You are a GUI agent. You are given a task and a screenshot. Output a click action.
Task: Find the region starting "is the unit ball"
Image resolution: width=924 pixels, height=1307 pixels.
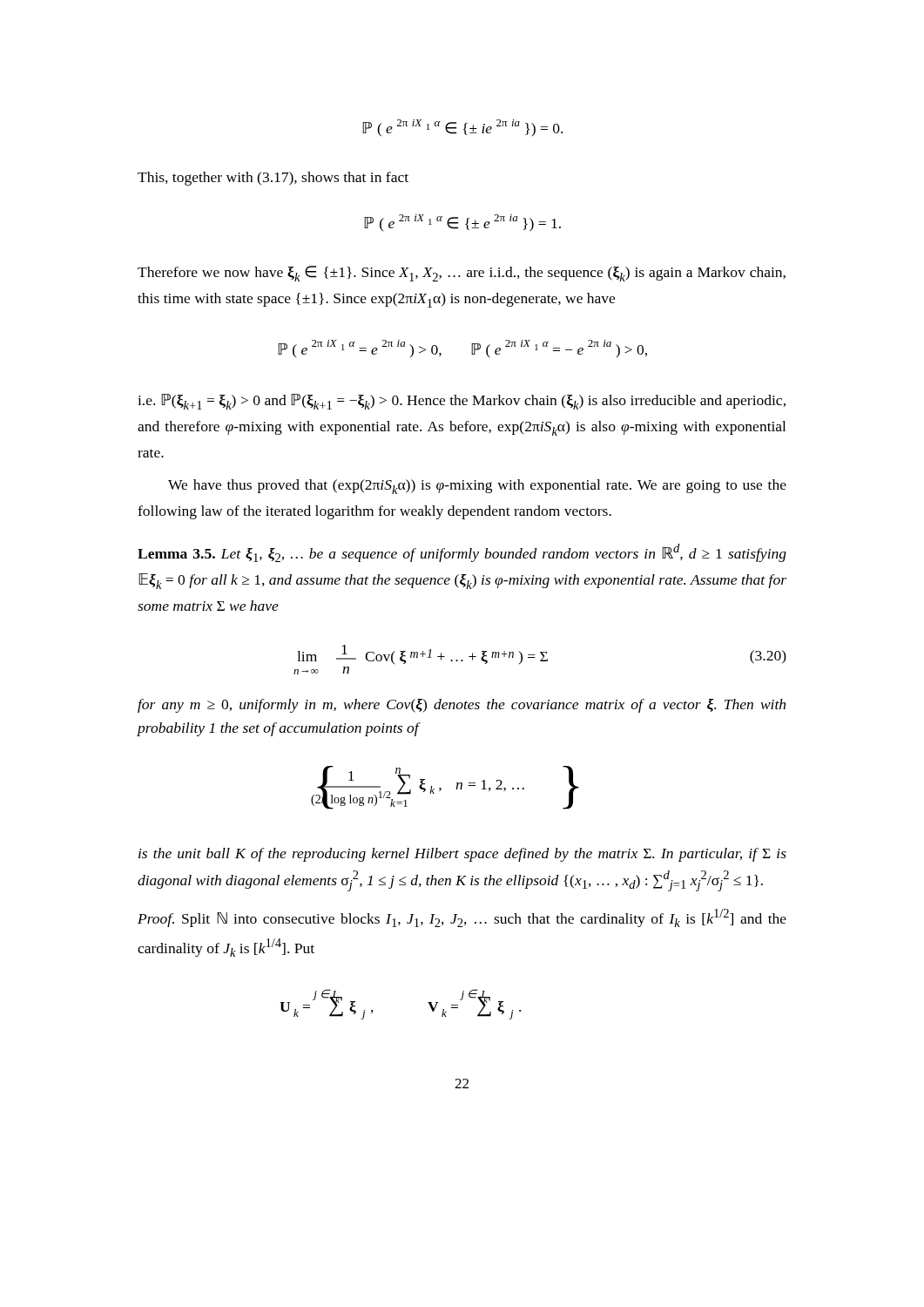pos(462,868)
